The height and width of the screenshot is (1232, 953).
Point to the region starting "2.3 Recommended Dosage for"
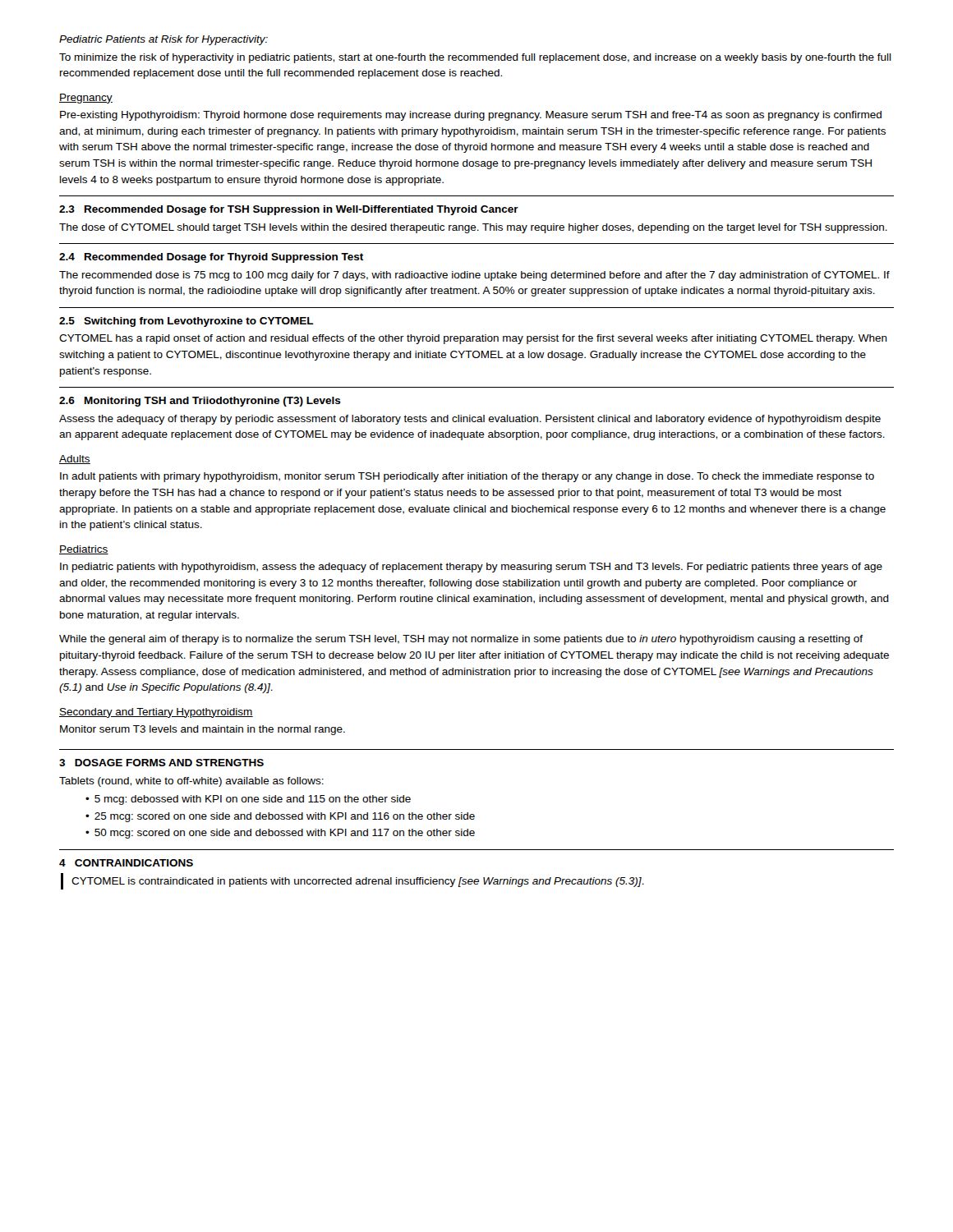pyautogui.click(x=289, y=209)
